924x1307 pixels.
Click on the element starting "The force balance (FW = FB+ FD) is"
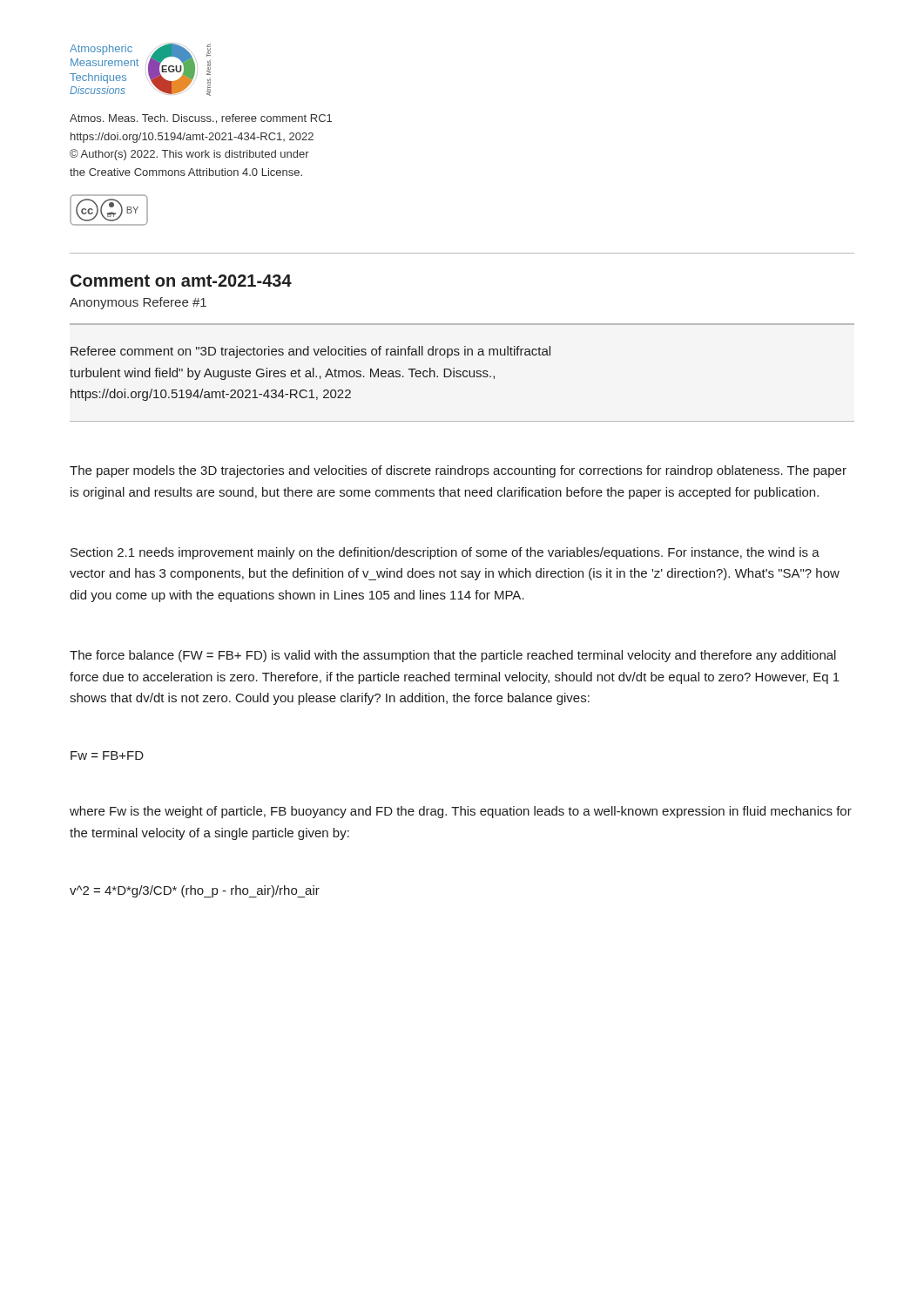[455, 676]
